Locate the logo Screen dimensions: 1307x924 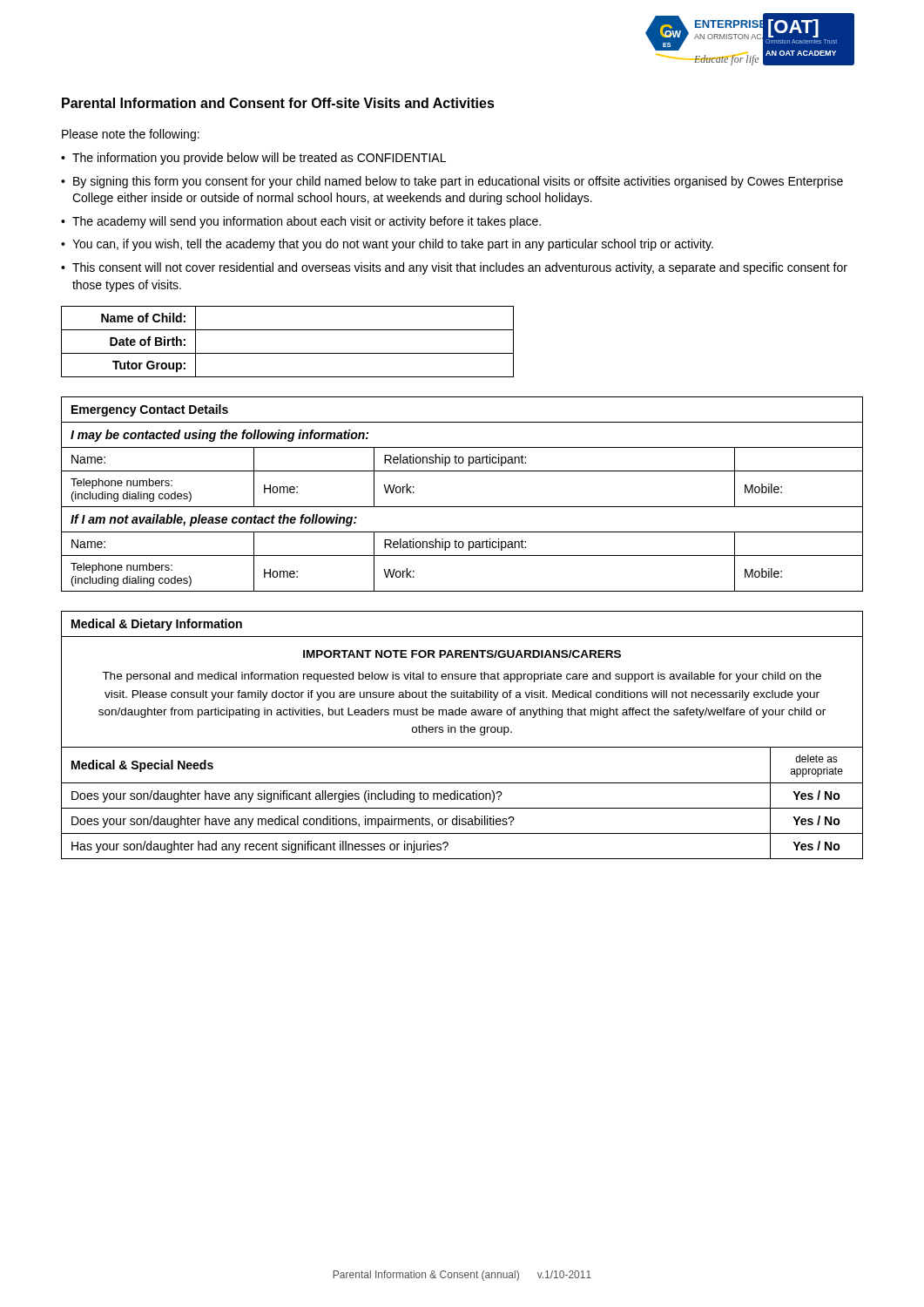tap(737, 44)
